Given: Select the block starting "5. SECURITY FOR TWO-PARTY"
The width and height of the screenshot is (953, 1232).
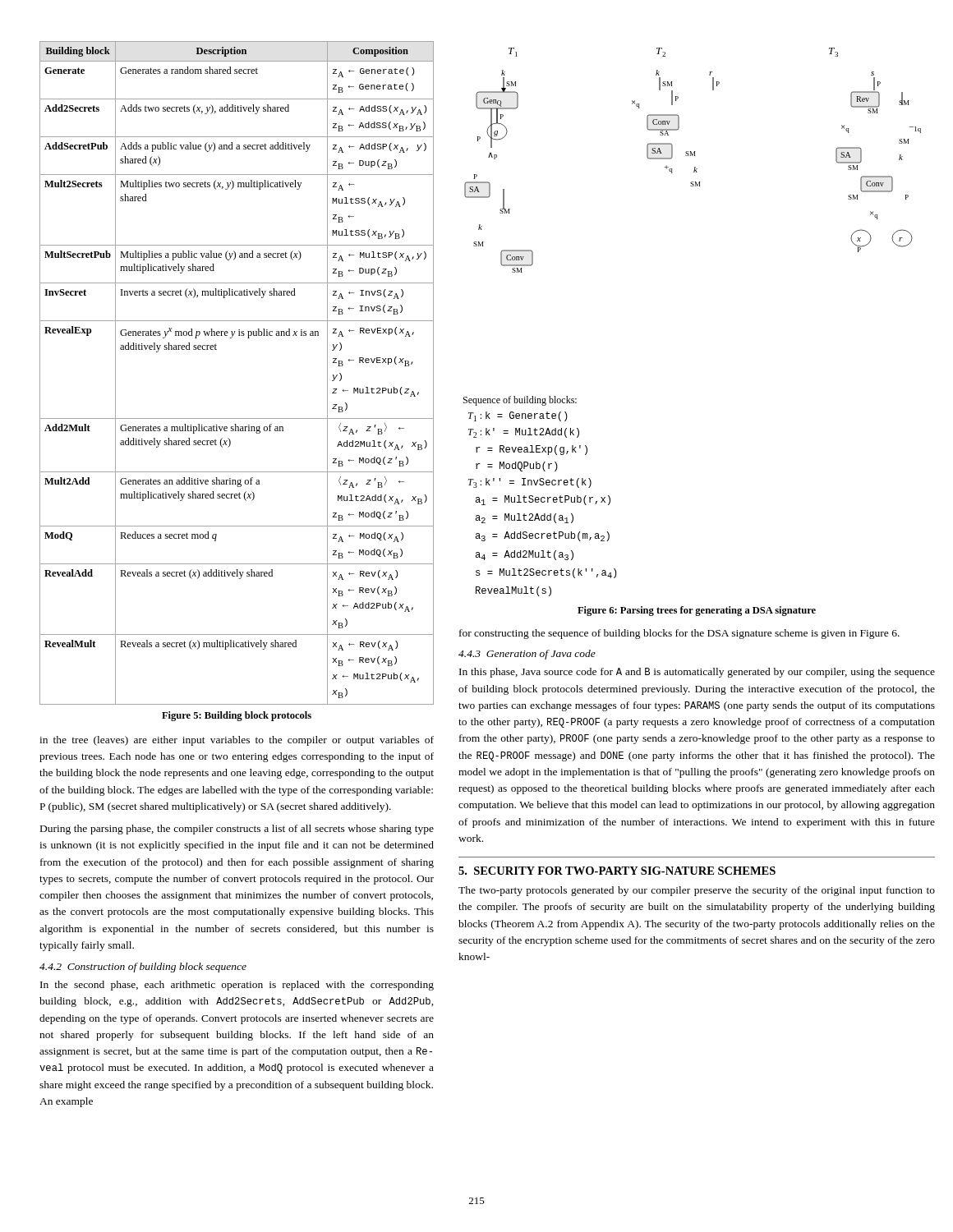Looking at the screenshot, I should coord(617,871).
